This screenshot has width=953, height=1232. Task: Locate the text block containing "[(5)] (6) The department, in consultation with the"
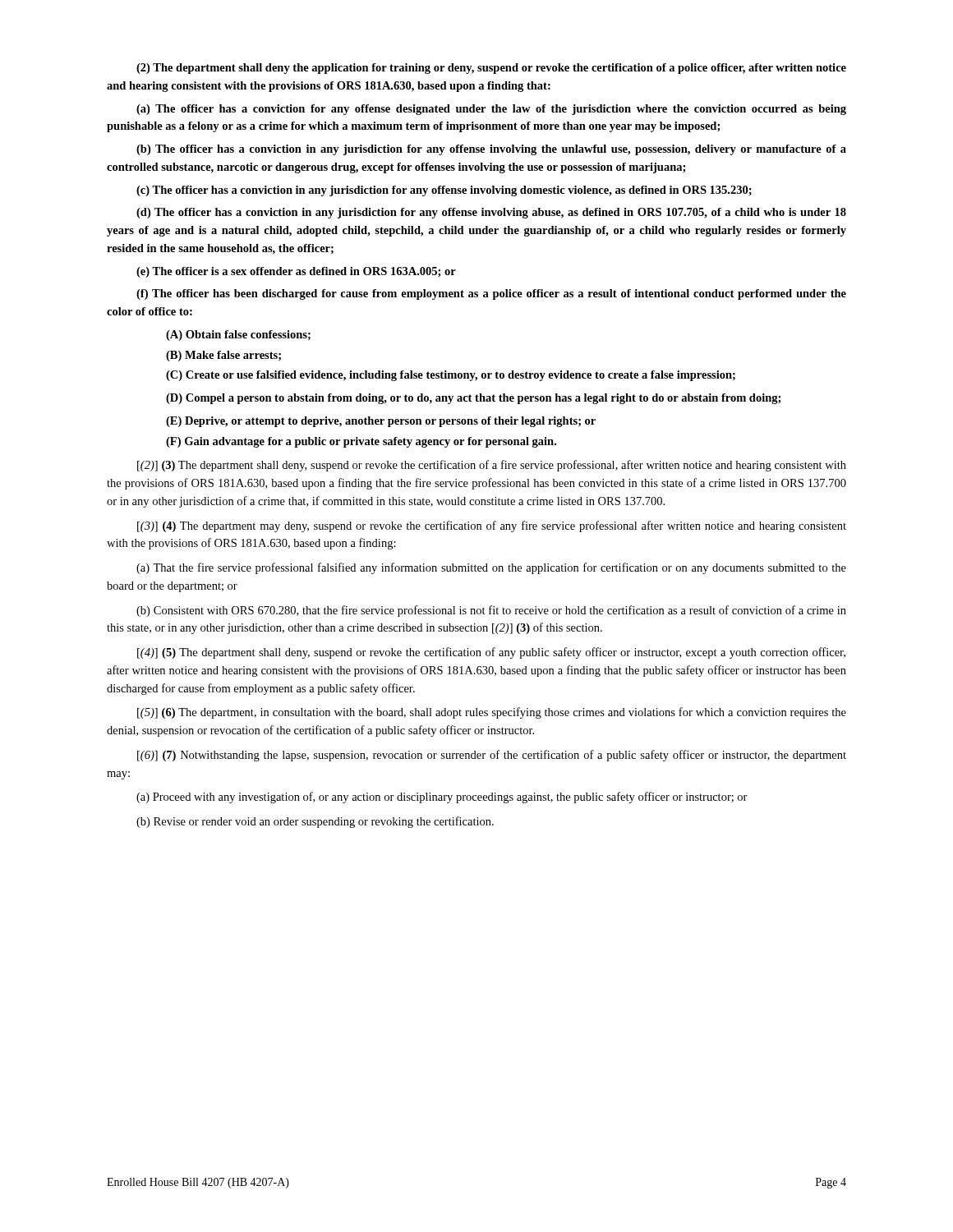click(476, 722)
